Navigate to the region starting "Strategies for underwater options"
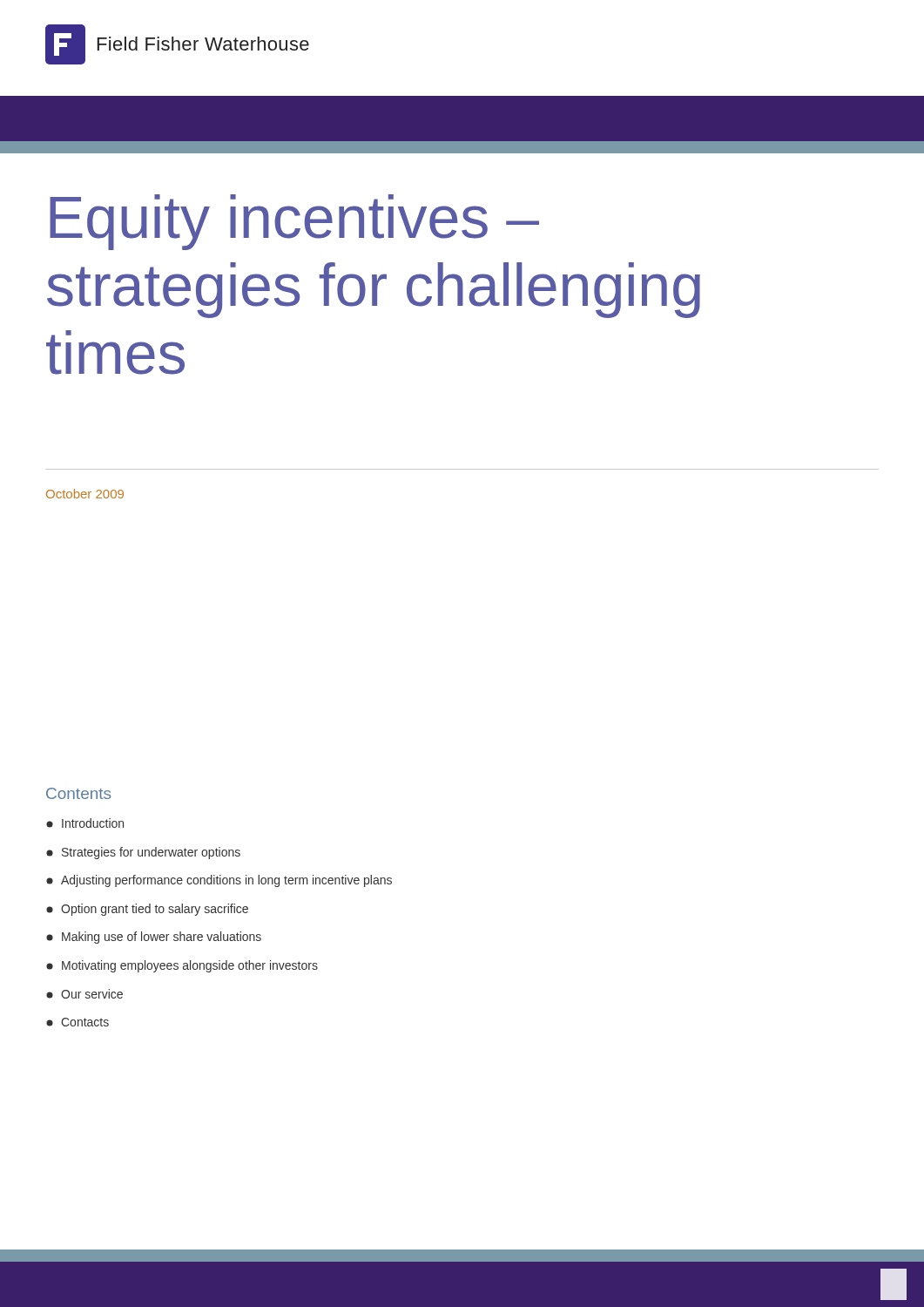924x1307 pixels. (x=143, y=852)
